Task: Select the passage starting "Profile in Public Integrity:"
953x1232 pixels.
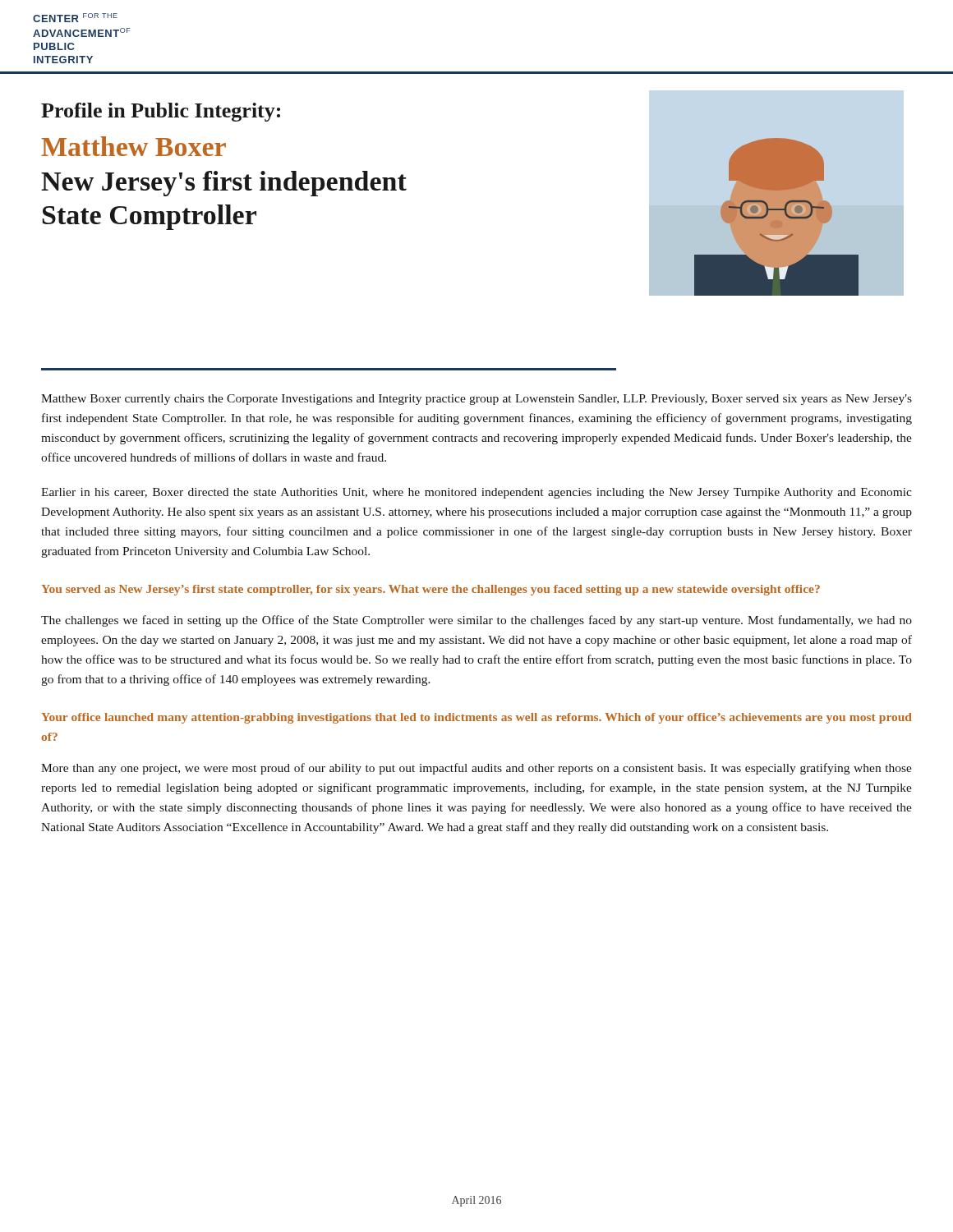Action: 162,110
